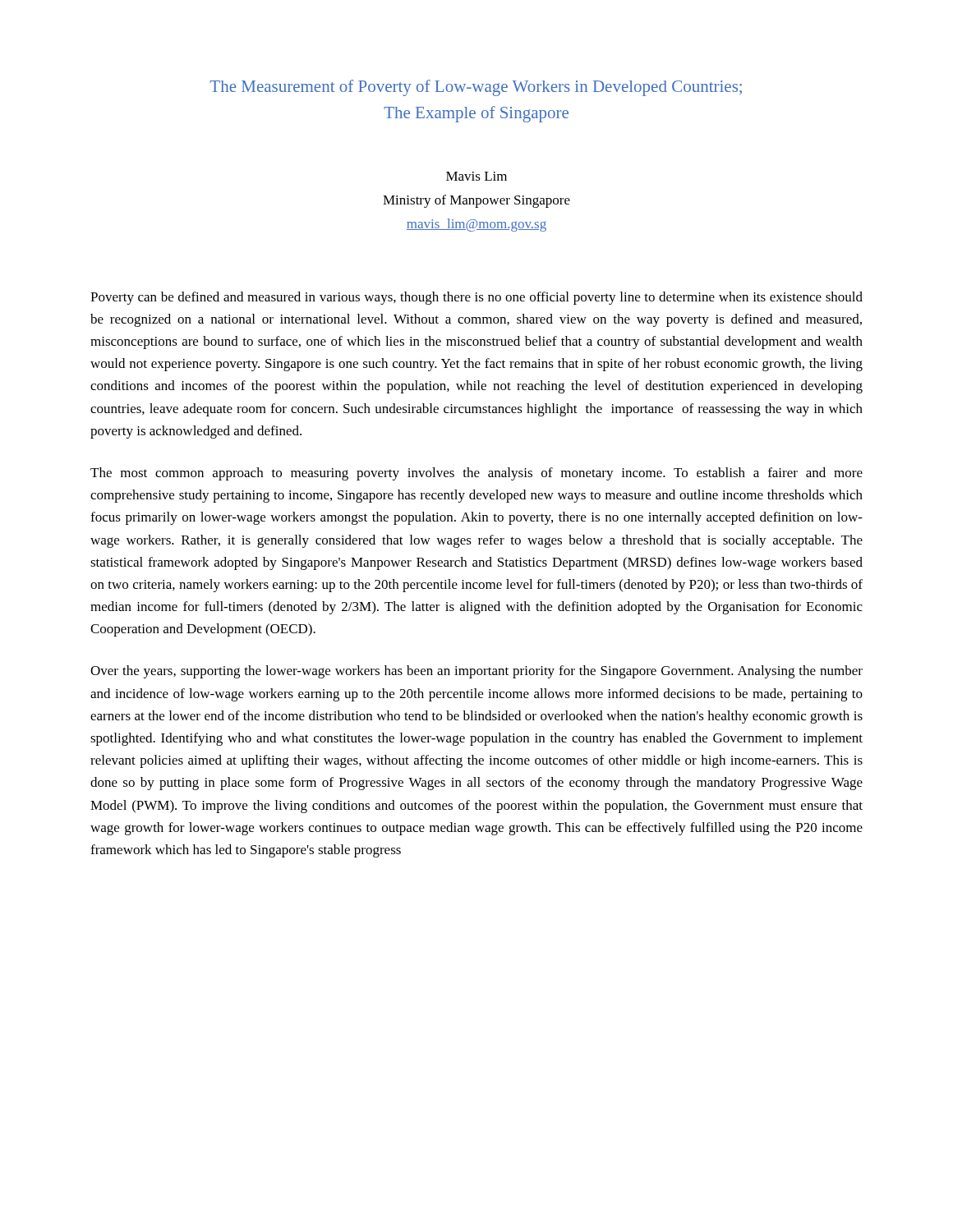This screenshot has height=1232, width=953.
Task: Select the passage starting "The Measurement of Poverty of Low-wage Workers in"
Action: tap(476, 100)
